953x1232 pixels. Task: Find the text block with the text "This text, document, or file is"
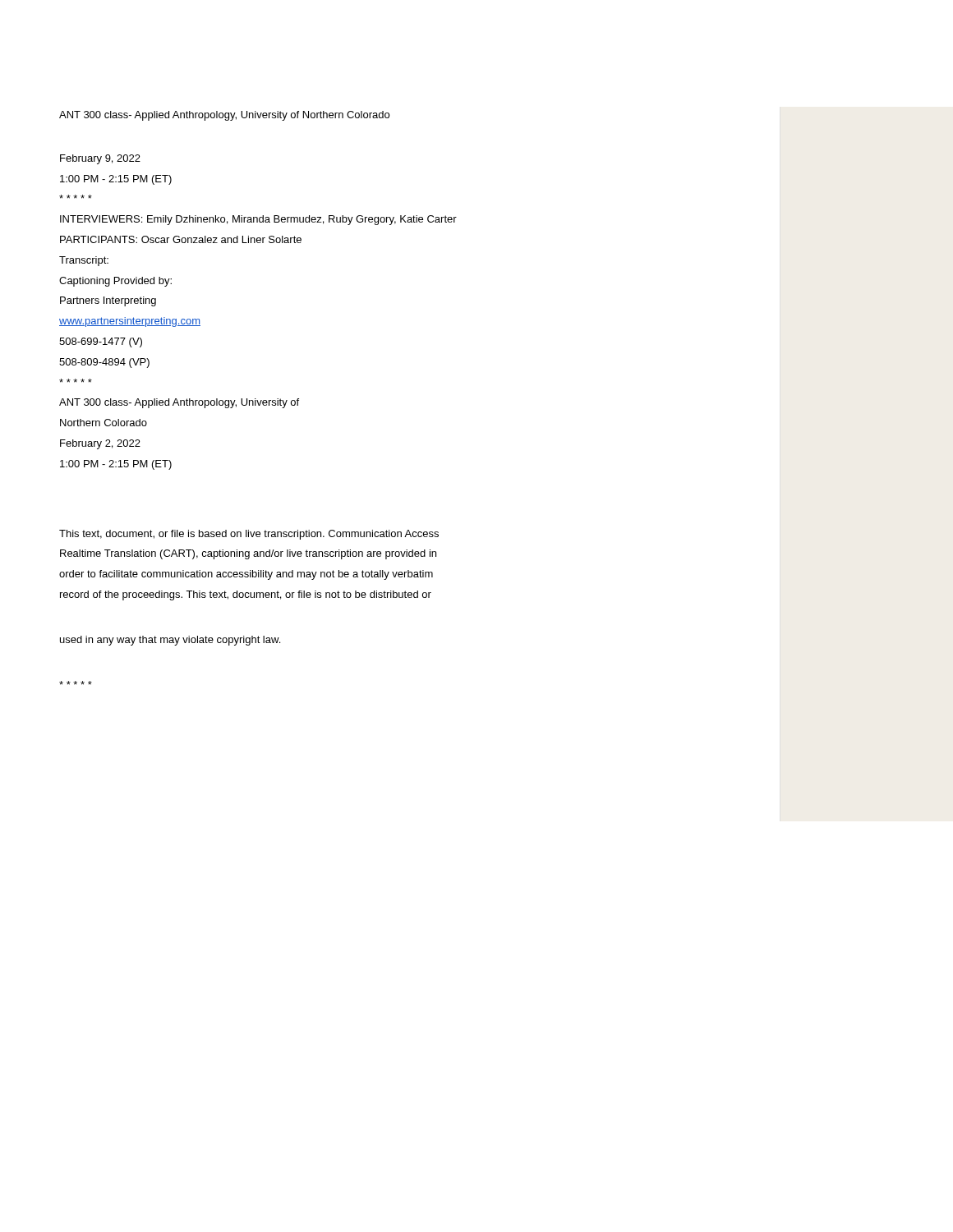click(339, 564)
